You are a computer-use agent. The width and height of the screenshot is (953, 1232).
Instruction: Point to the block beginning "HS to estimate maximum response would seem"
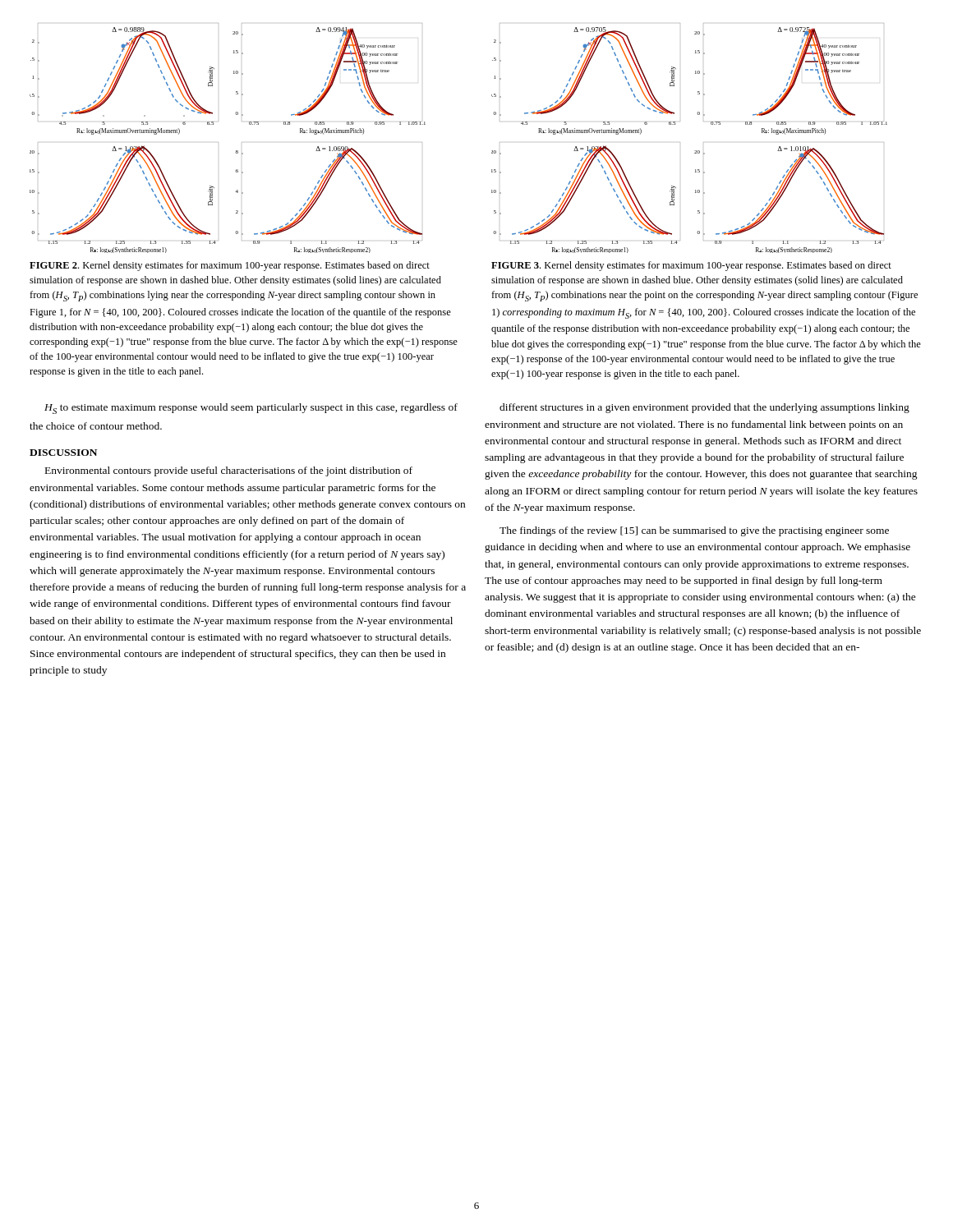pyautogui.click(x=249, y=417)
